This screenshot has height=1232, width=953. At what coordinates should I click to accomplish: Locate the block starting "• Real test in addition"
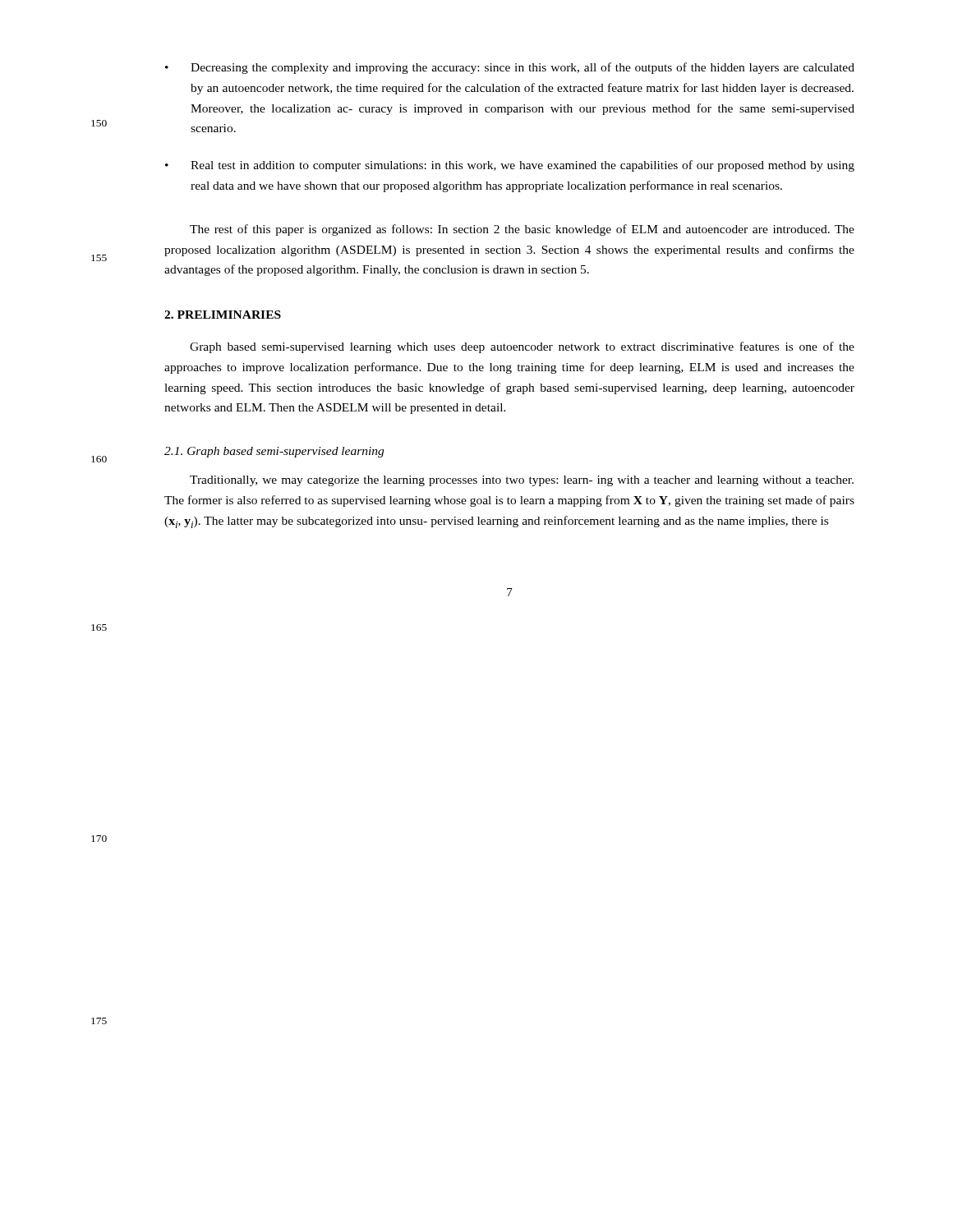[x=509, y=176]
